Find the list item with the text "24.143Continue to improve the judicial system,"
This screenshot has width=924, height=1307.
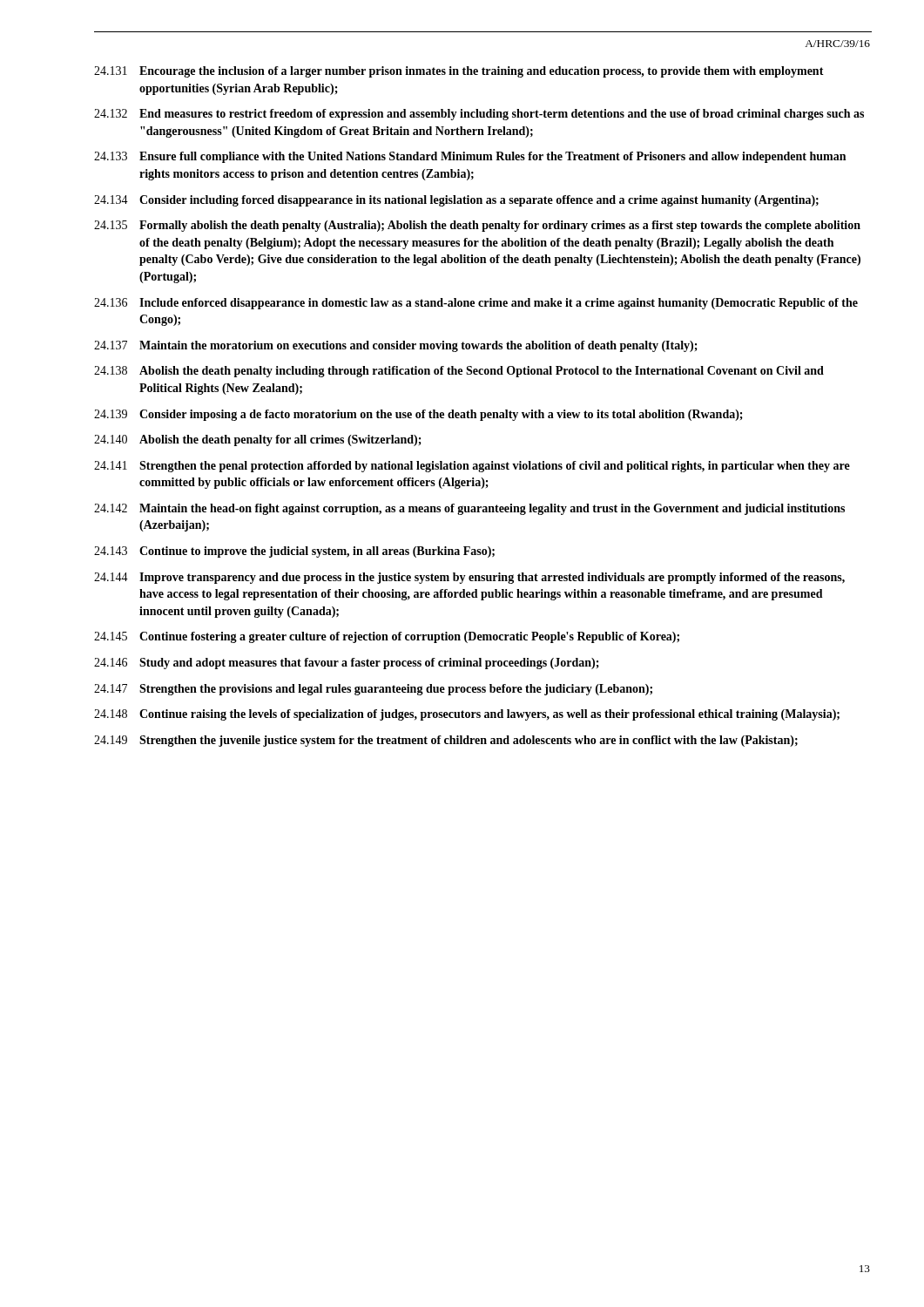click(x=480, y=551)
